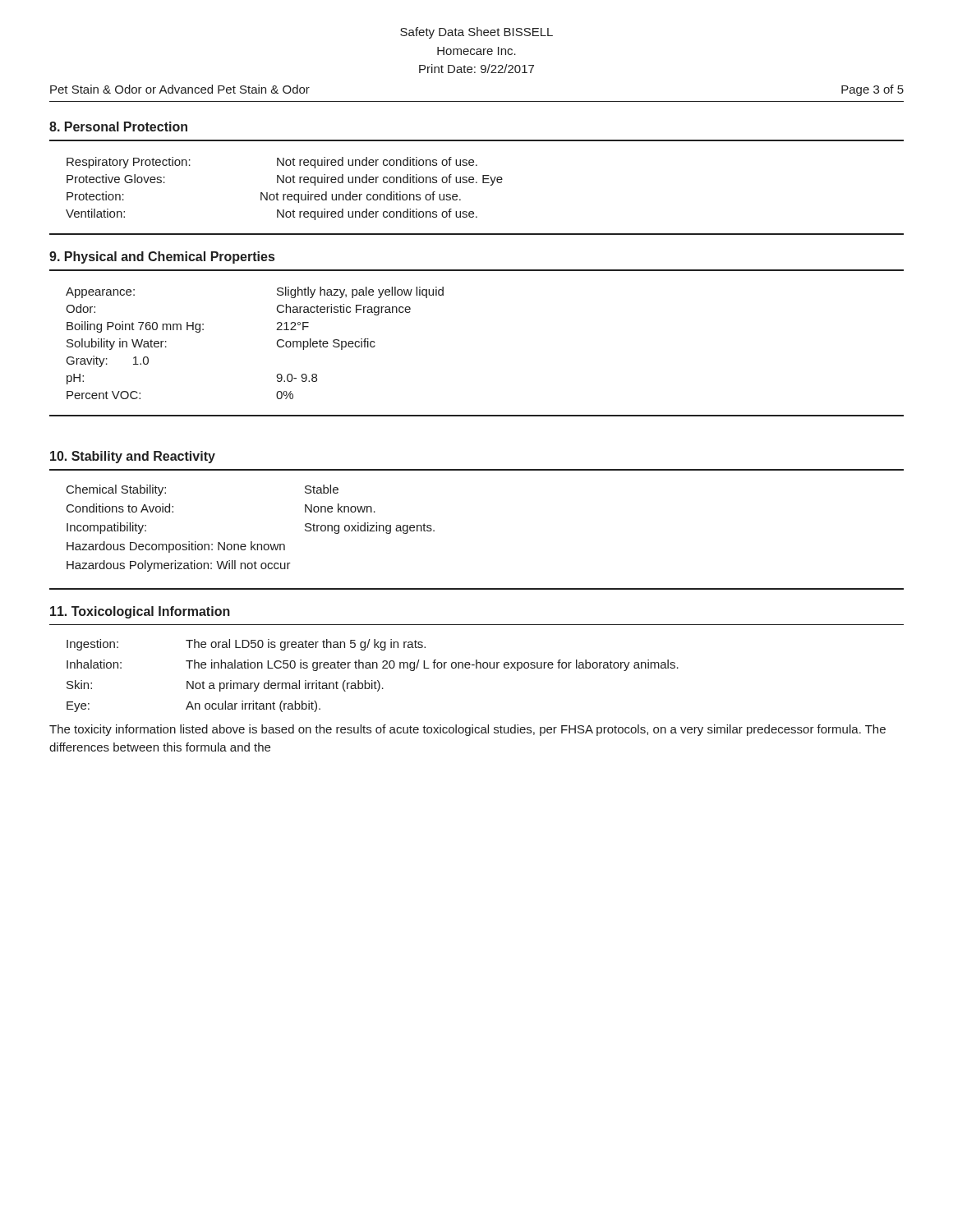Viewport: 953px width, 1232px height.
Task: Locate the text "10. Stability and Reactivity"
Action: pos(132,456)
